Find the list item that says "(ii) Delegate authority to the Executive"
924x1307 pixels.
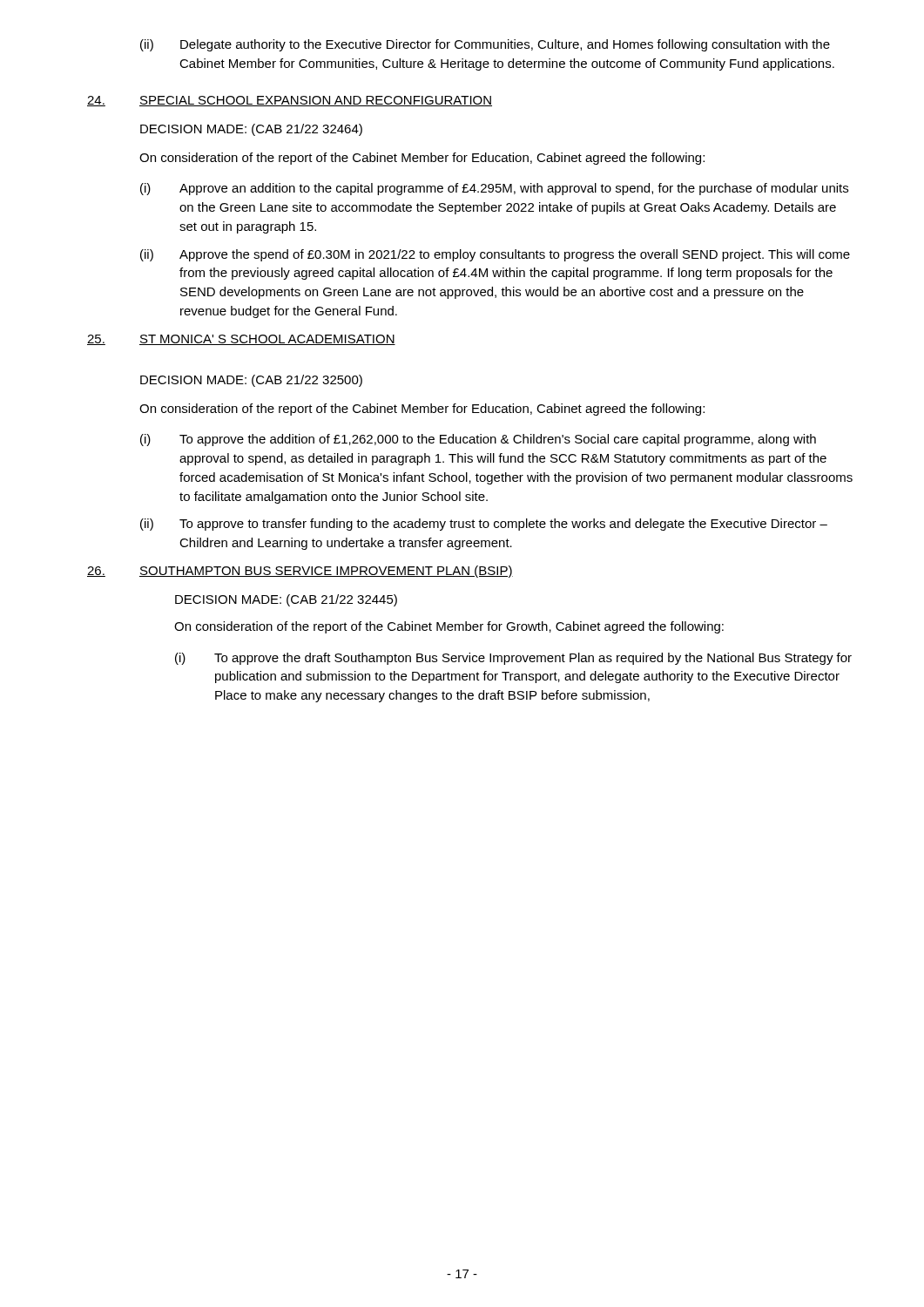(497, 54)
